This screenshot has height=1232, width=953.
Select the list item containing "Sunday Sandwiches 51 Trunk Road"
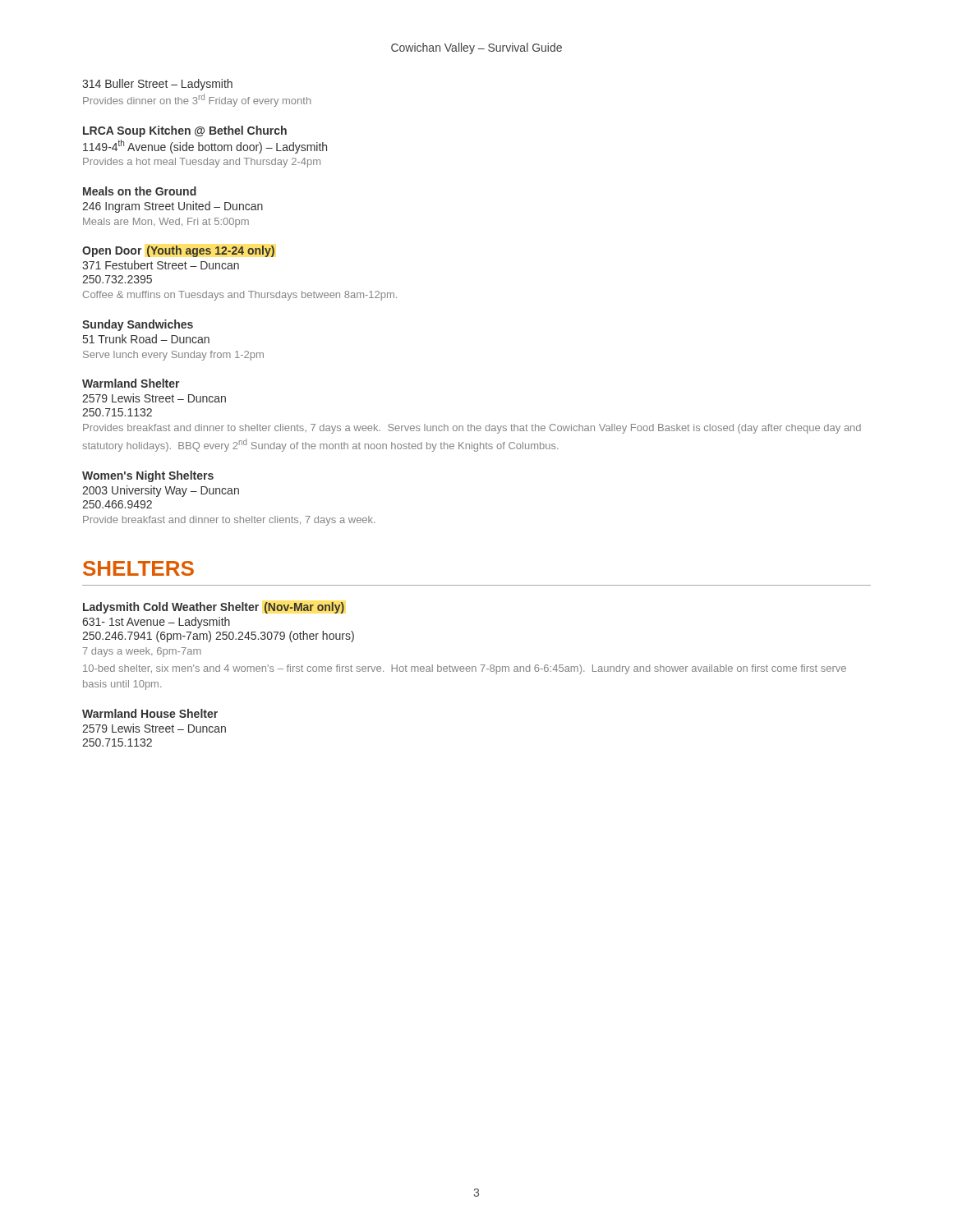pos(138,325)
